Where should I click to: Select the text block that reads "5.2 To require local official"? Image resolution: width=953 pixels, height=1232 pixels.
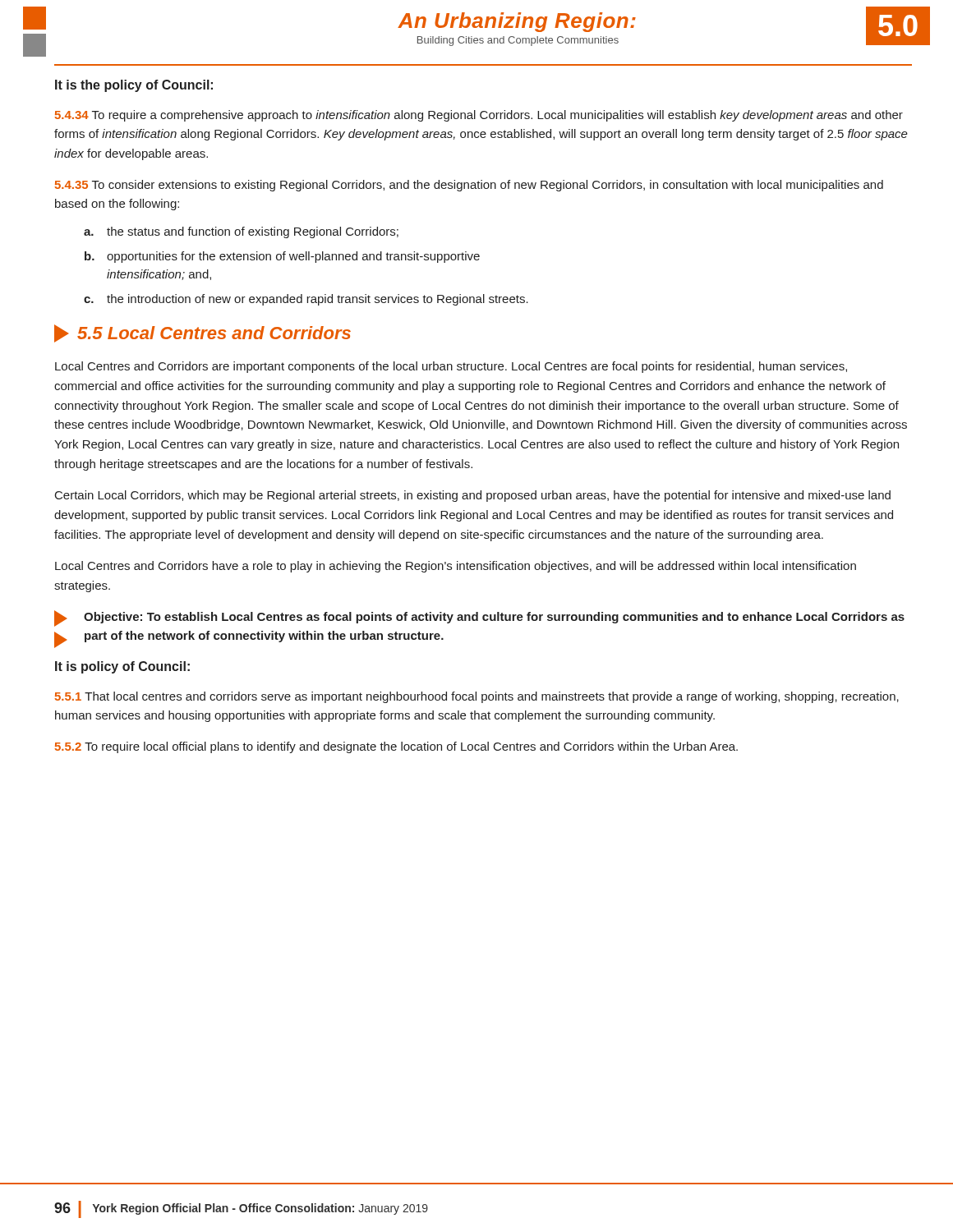tap(483, 747)
